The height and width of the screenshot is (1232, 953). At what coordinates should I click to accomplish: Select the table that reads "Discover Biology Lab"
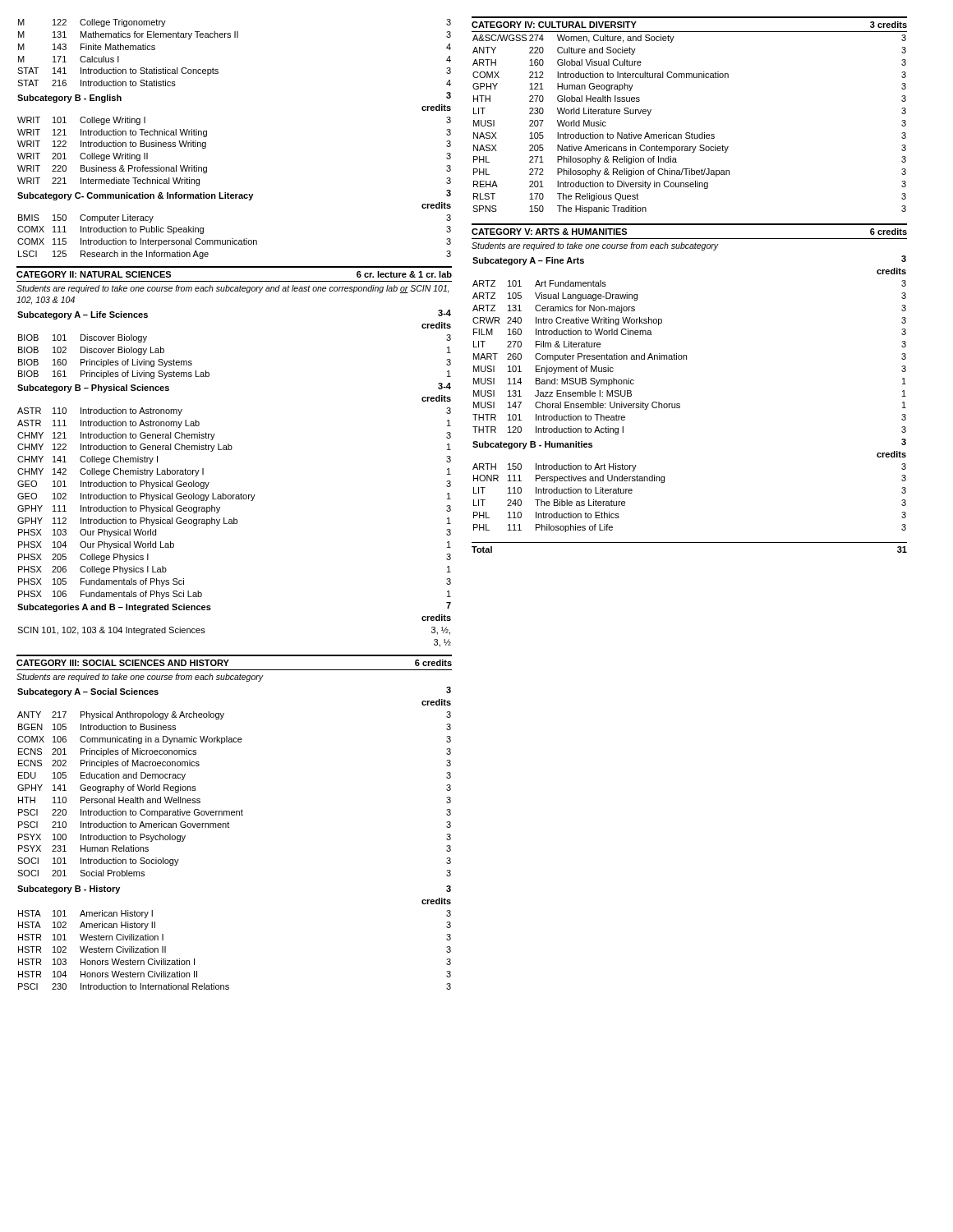pyautogui.click(x=234, y=478)
